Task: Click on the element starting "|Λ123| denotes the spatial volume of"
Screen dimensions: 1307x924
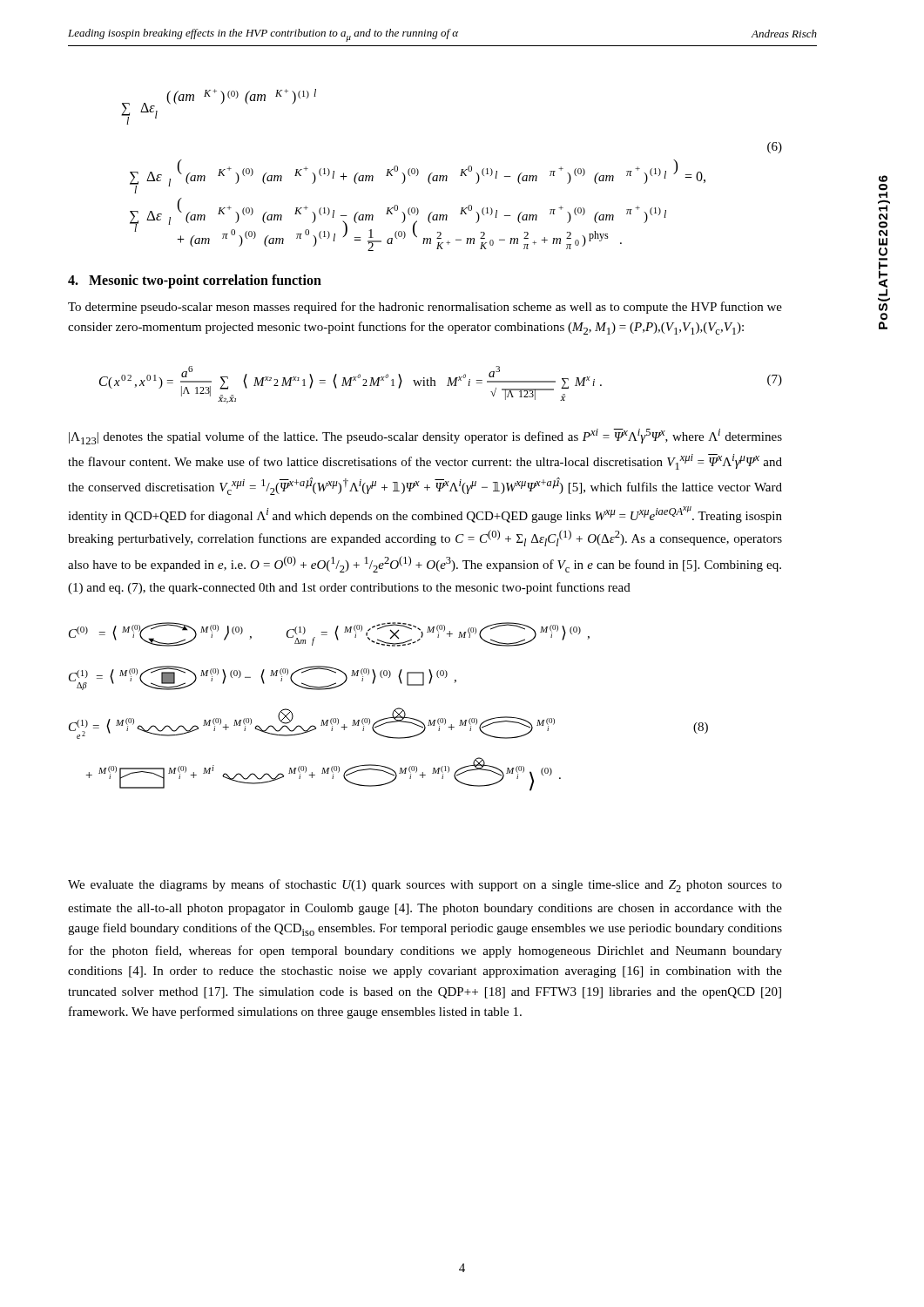Action: [425, 510]
